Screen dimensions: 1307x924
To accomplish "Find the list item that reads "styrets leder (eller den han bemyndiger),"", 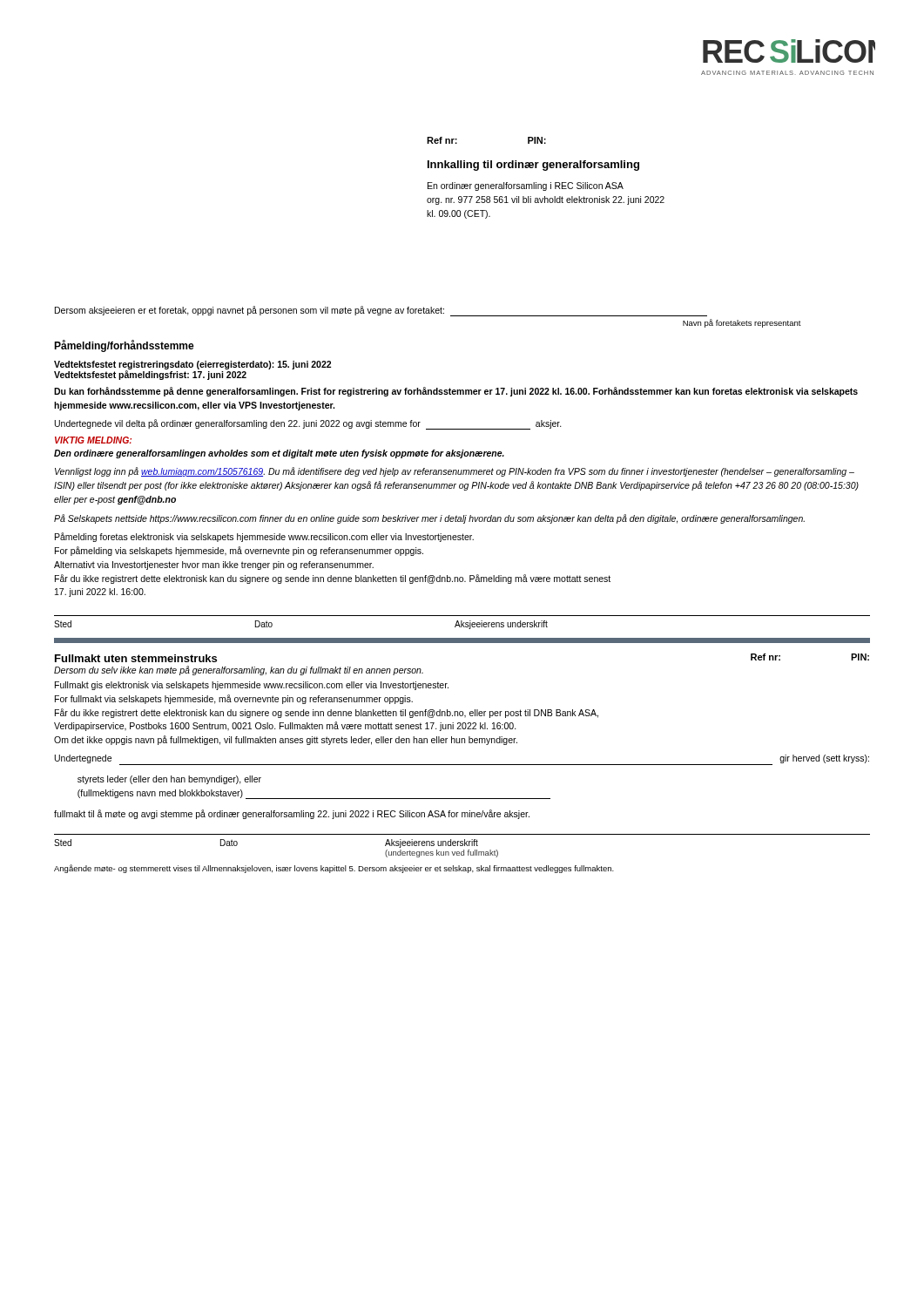I will point(165,779).
